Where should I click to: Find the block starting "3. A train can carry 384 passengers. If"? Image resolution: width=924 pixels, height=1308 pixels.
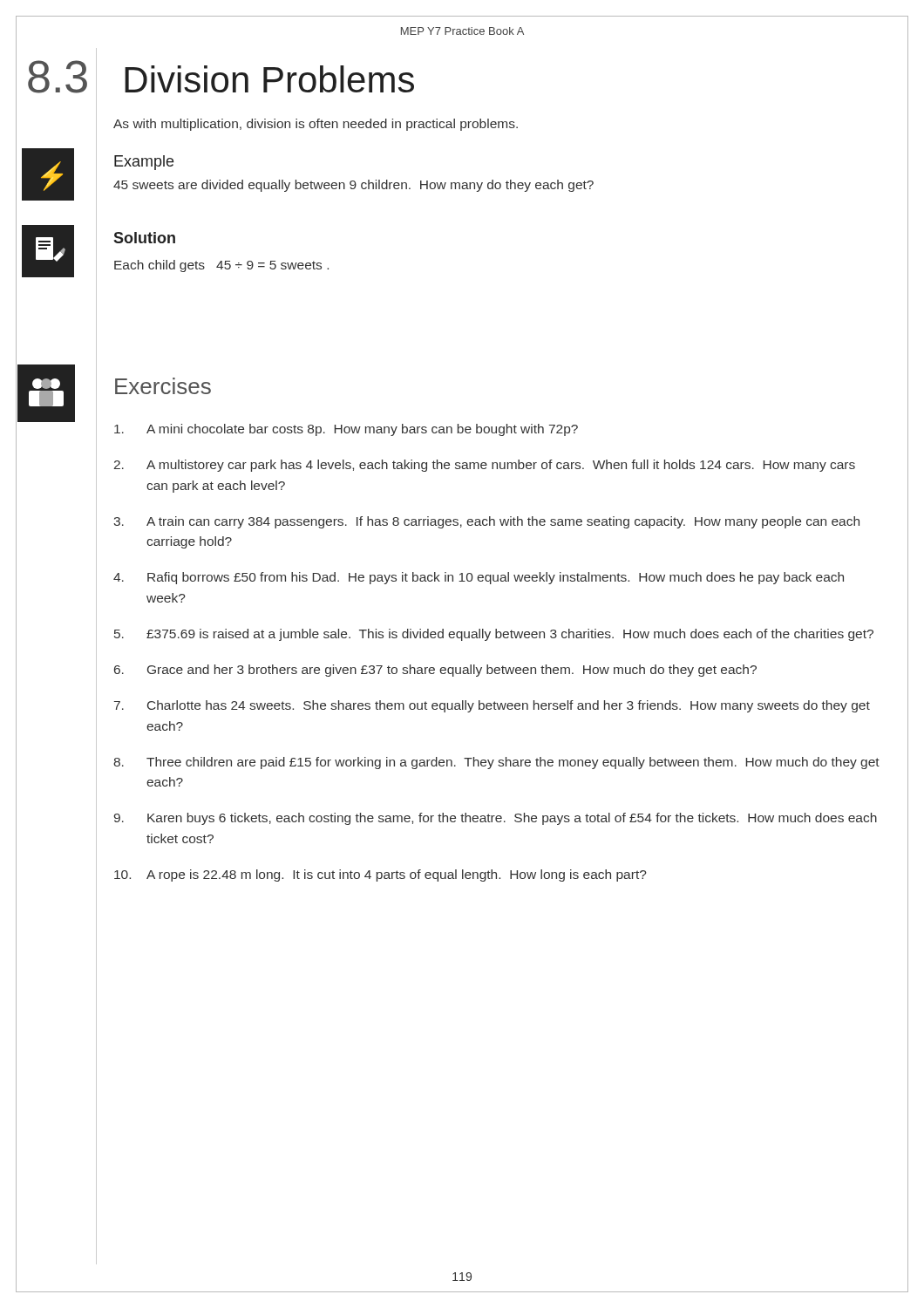coord(497,531)
